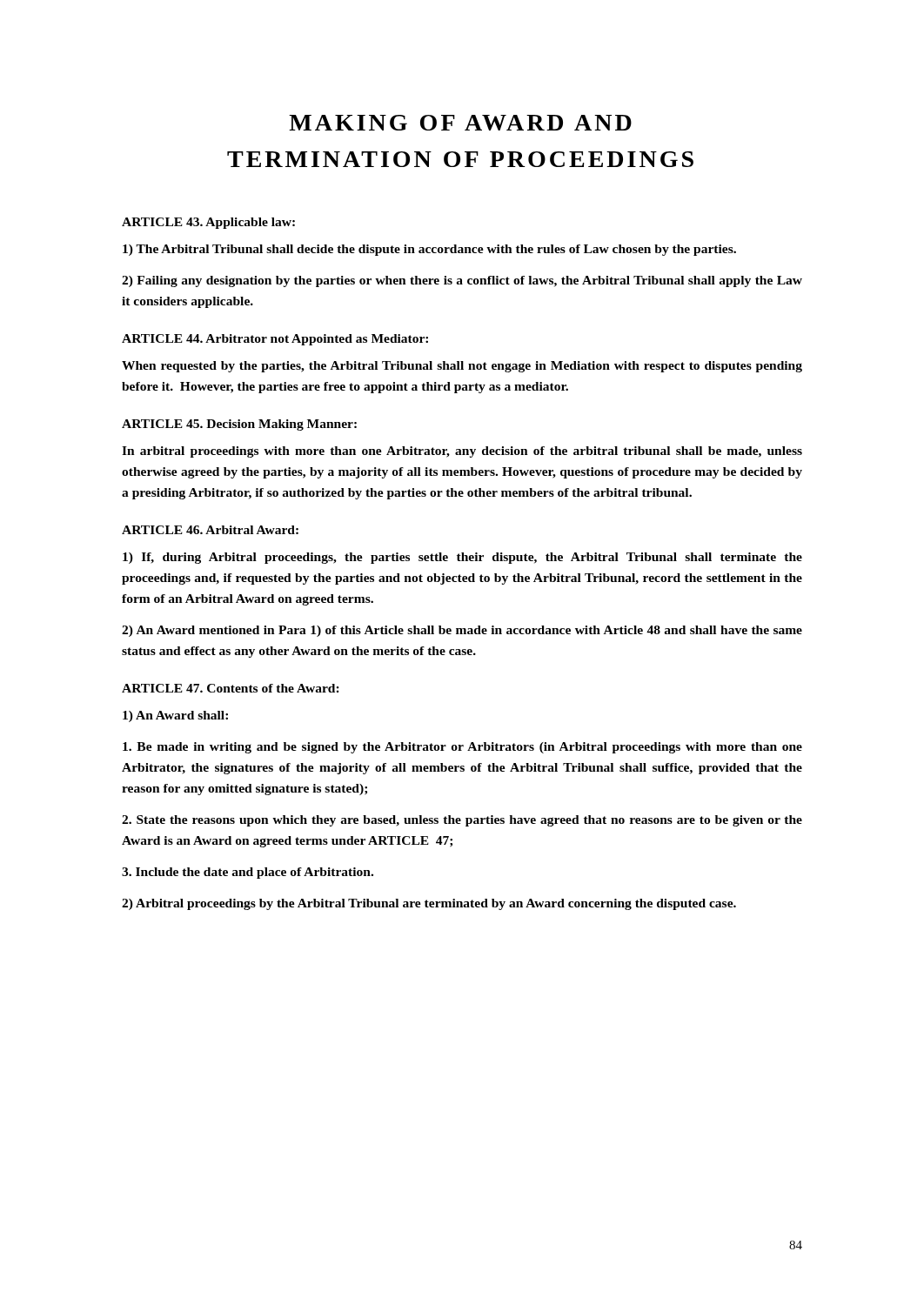This screenshot has height=1305, width=924.
Task: Find the block on this page that starts "Be made in"
Action: coord(462,767)
